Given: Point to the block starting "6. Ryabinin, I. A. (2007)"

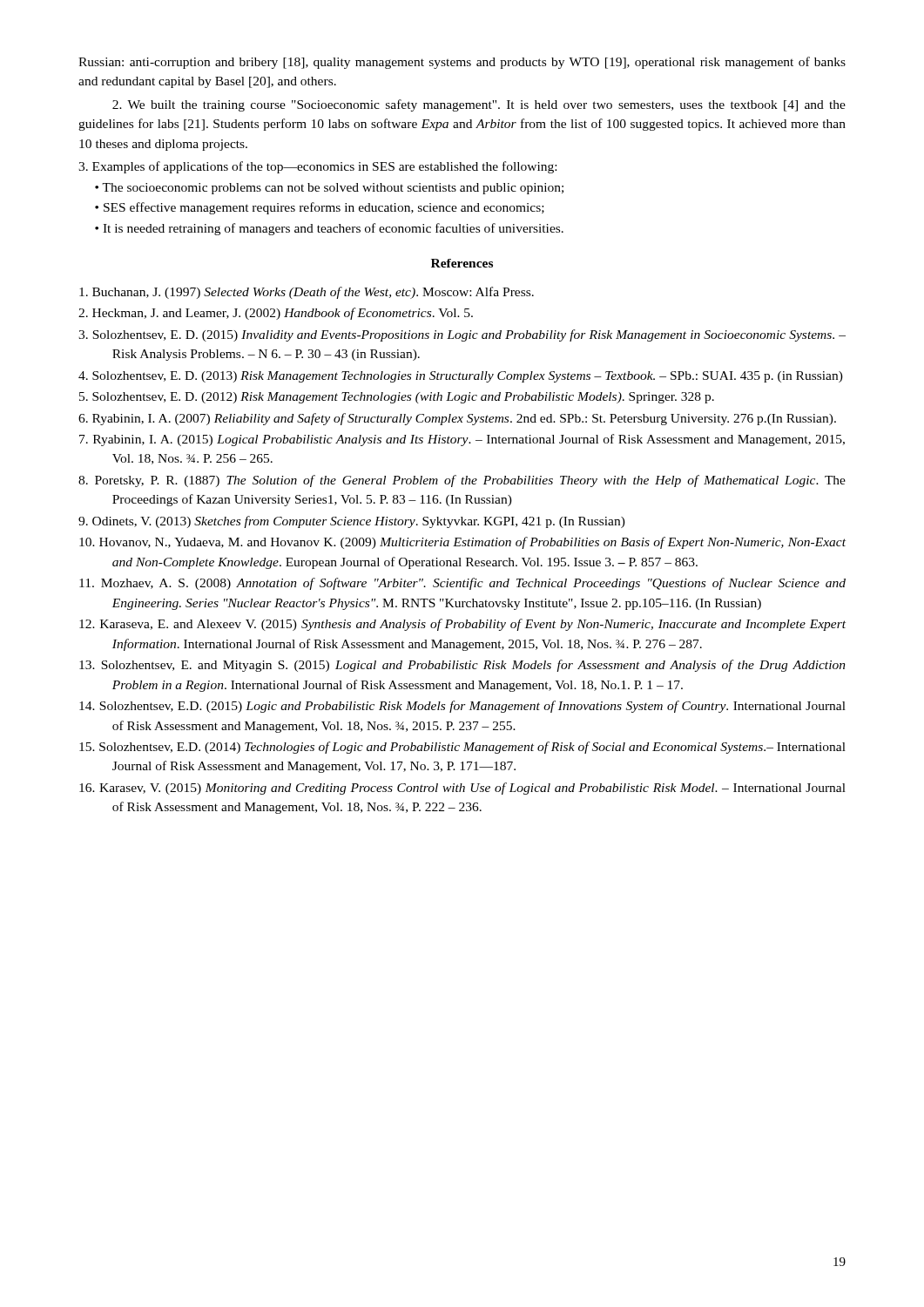Looking at the screenshot, I should 458,417.
